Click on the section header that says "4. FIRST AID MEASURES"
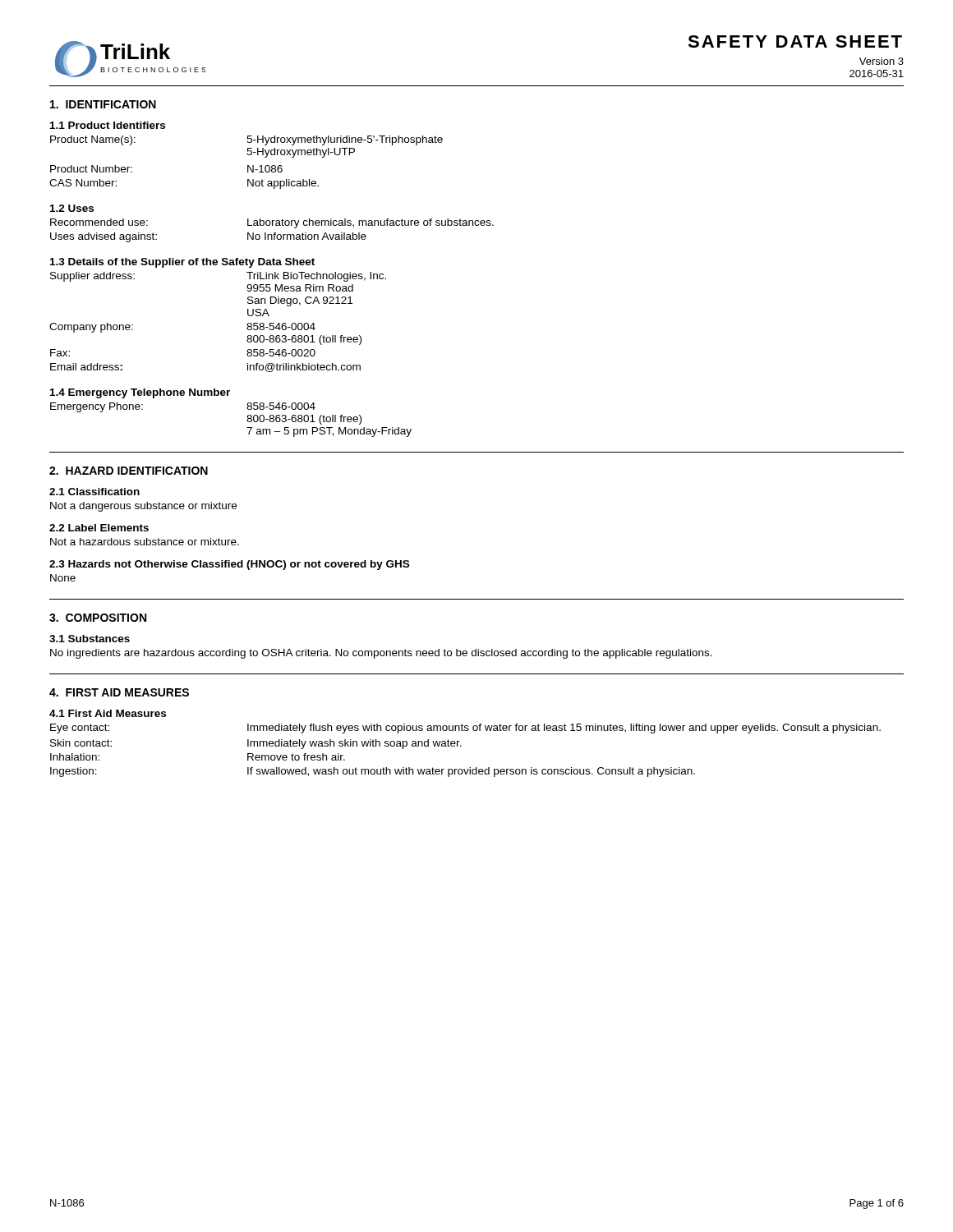The height and width of the screenshot is (1232, 953). 119,692
